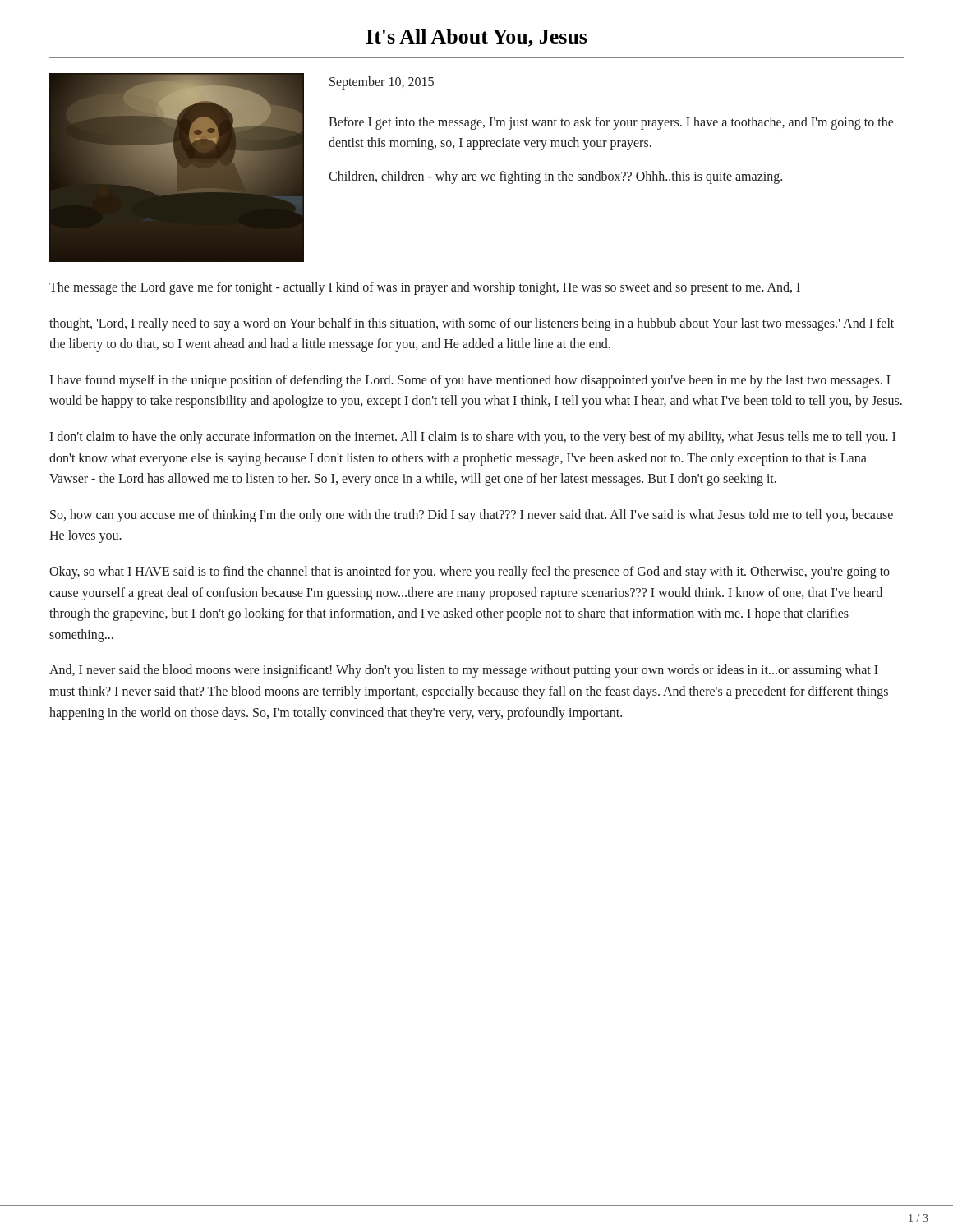Select the title
This screenshot has width=953, height=1232.
pos(476,37)
